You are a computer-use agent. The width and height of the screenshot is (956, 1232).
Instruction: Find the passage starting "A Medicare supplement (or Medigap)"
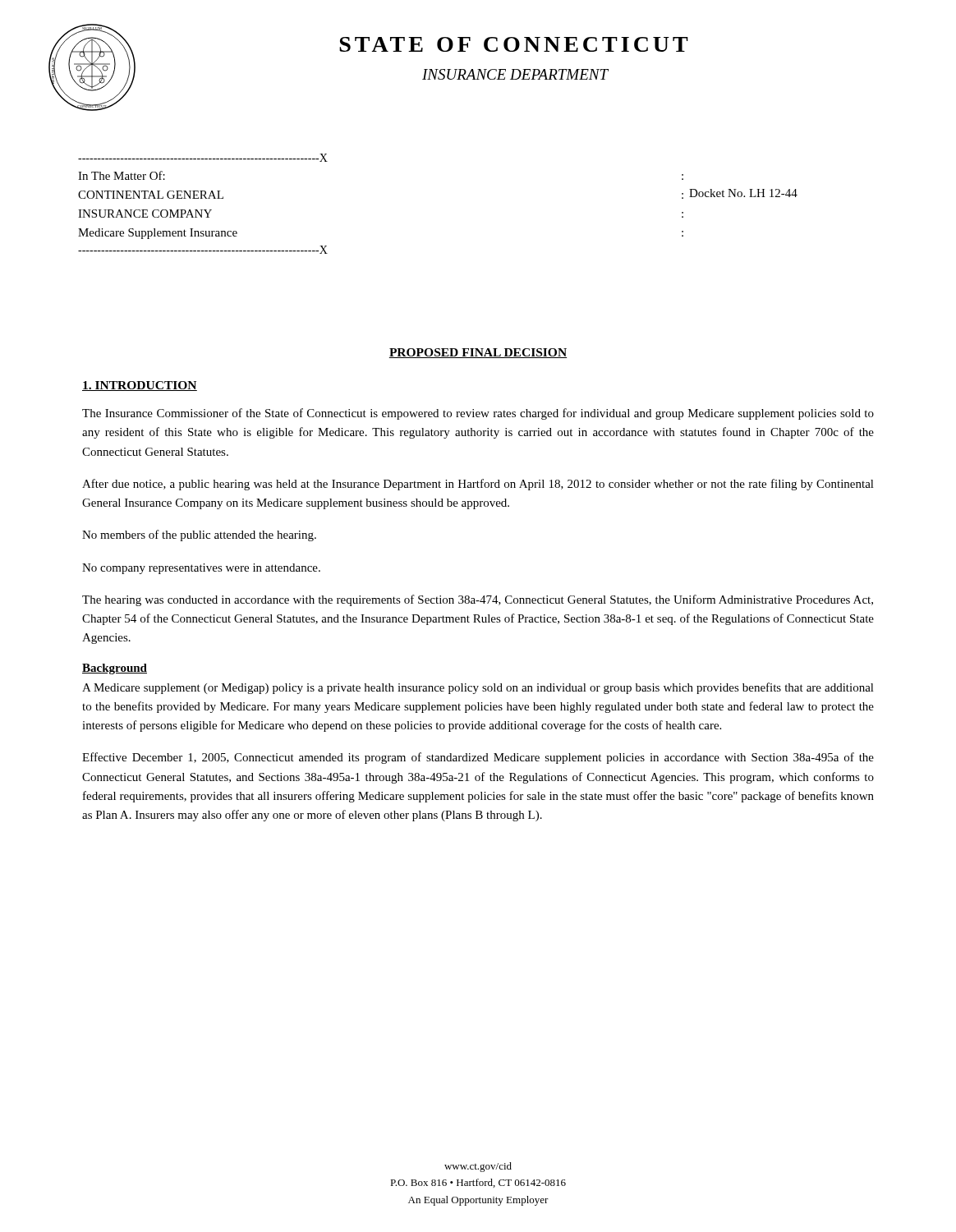(478, 706)
